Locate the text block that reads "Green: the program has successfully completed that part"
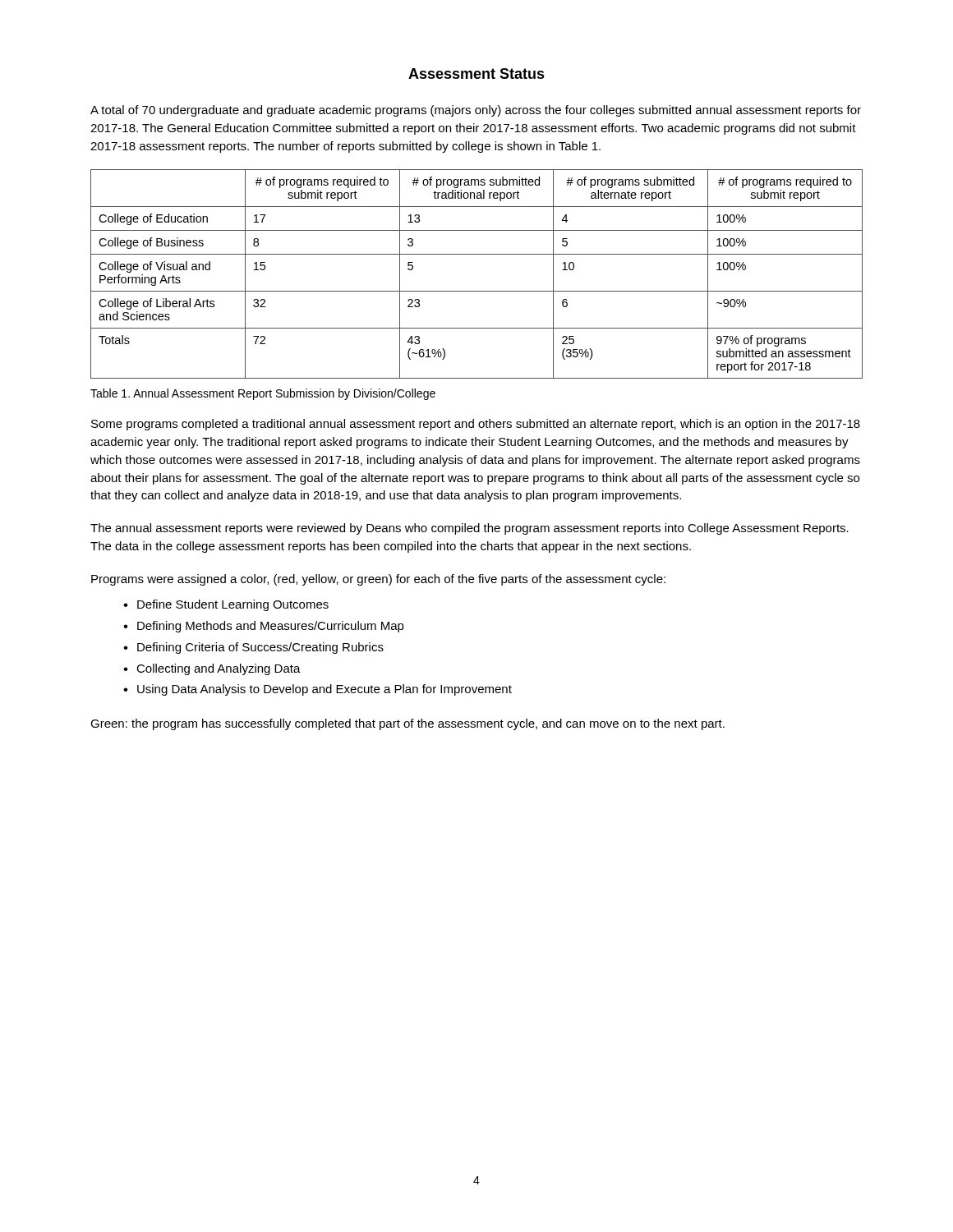The height and width of the screenshot is (1232, 953). click(408, 723)
